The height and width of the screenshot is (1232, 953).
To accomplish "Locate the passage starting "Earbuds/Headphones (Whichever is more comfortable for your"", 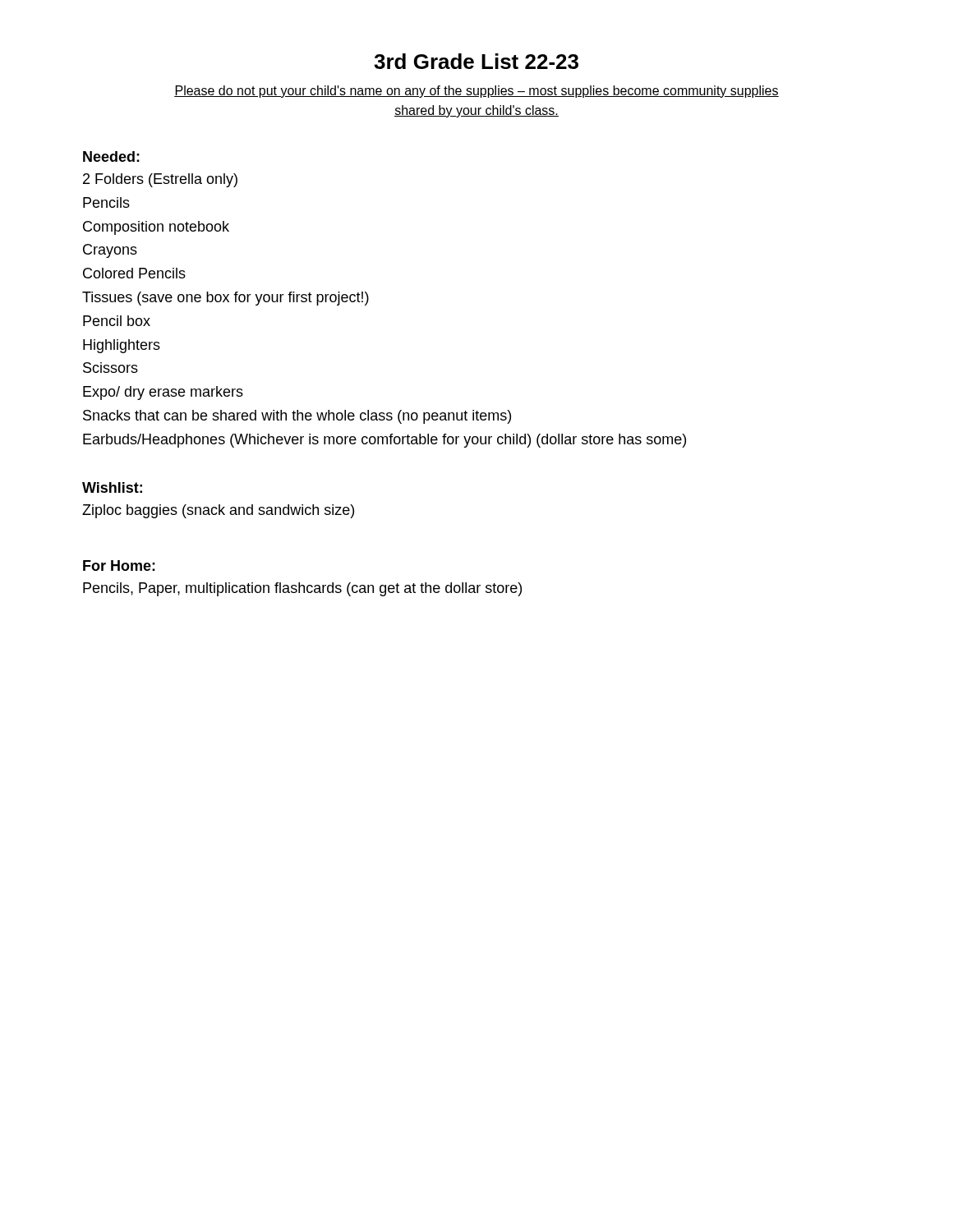I will pyautogui.click(x=385, y=439).
